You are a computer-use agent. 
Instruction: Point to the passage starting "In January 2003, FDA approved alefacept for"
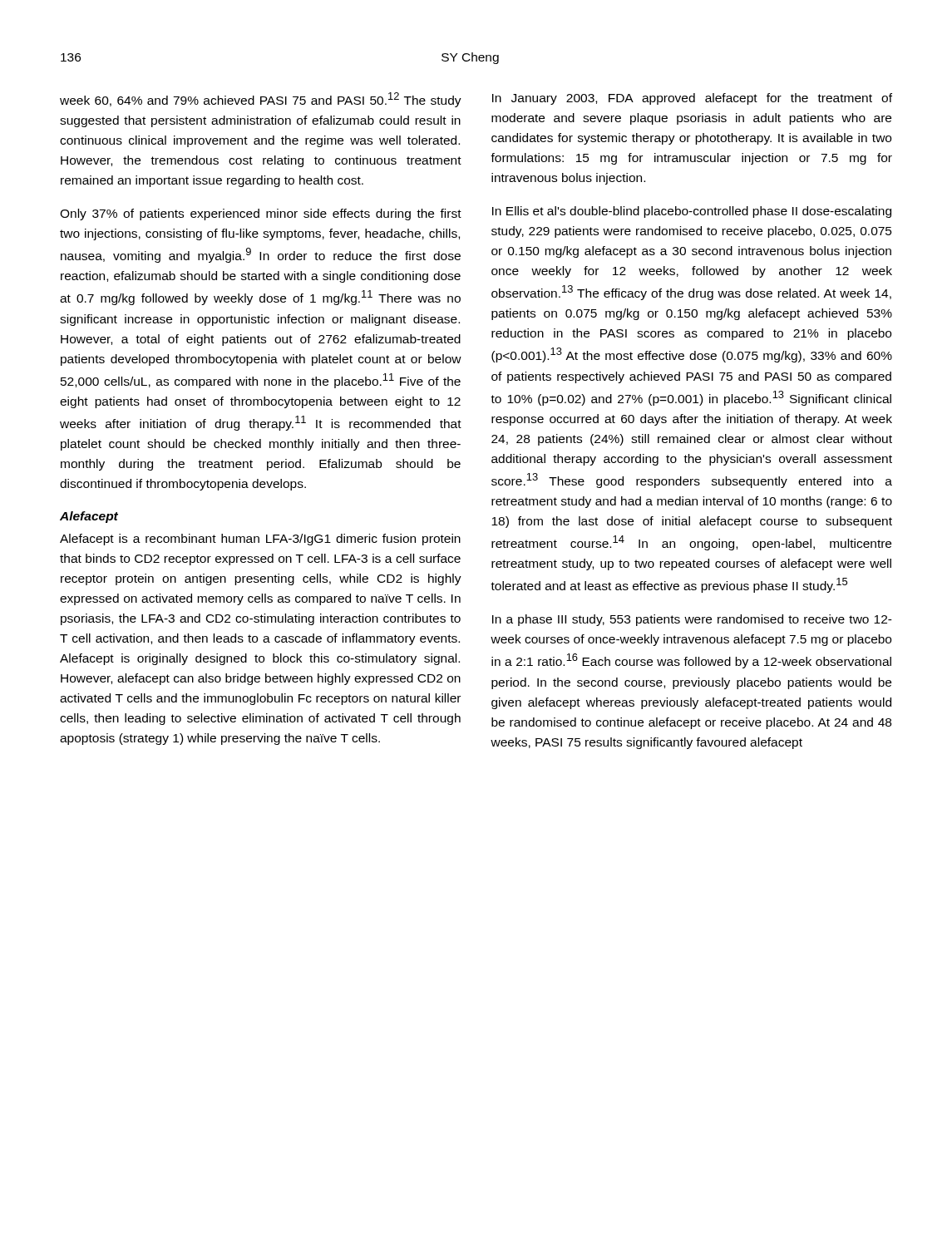[692, 138]
